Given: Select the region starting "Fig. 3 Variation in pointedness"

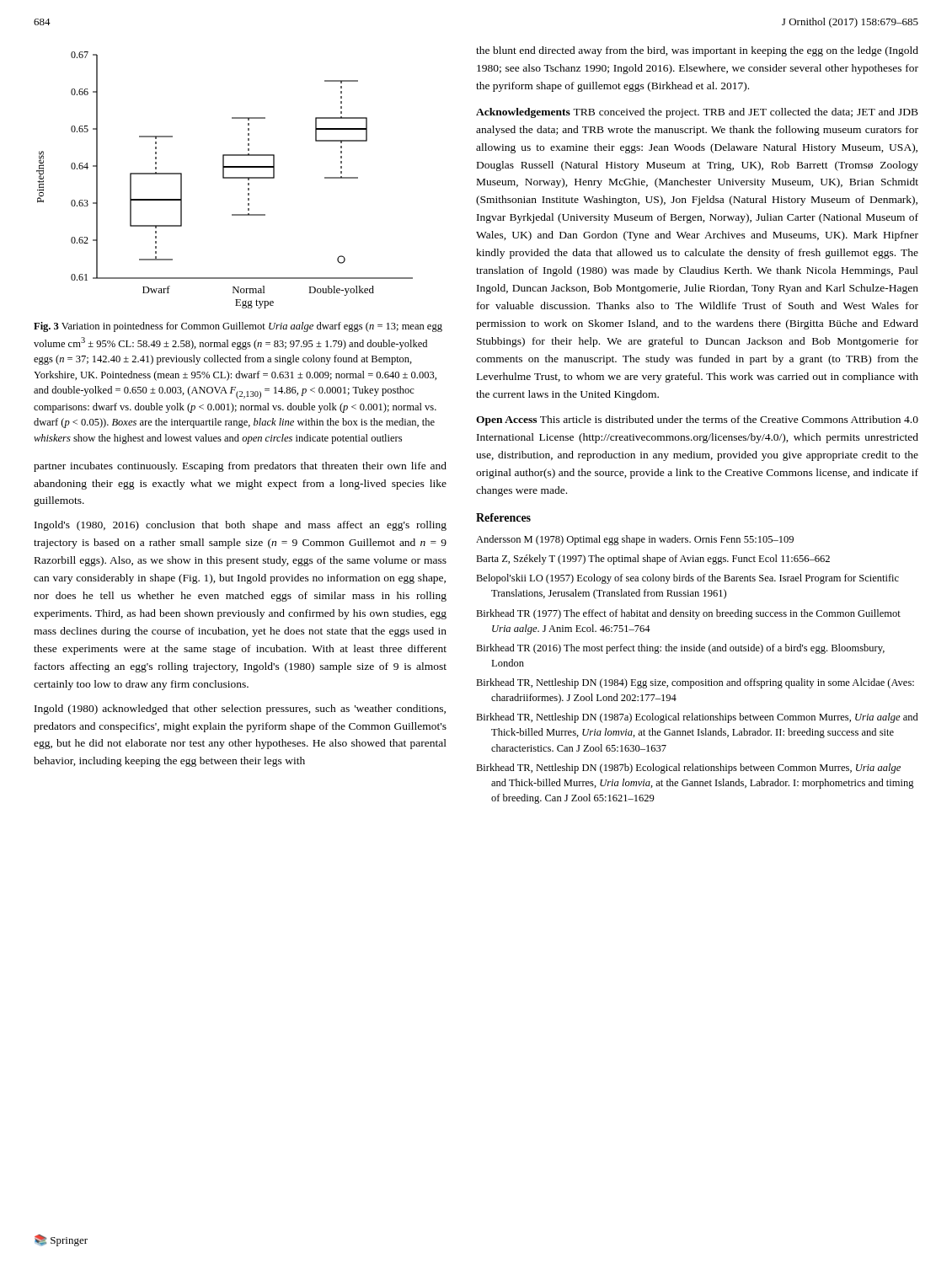Looking at the screenshot, I should [x=238, y=382].
